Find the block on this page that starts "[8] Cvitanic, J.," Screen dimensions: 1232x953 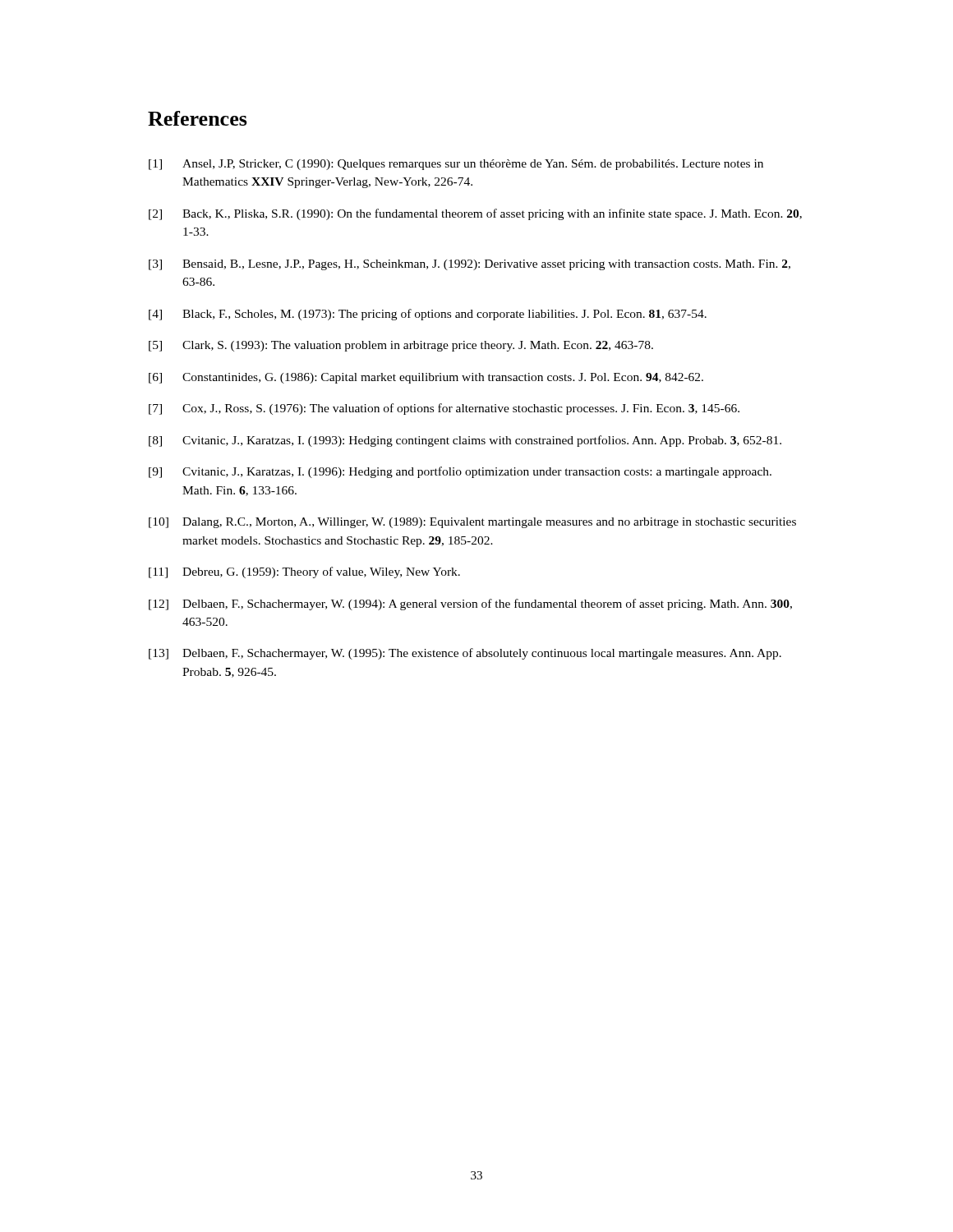[476, 440]
